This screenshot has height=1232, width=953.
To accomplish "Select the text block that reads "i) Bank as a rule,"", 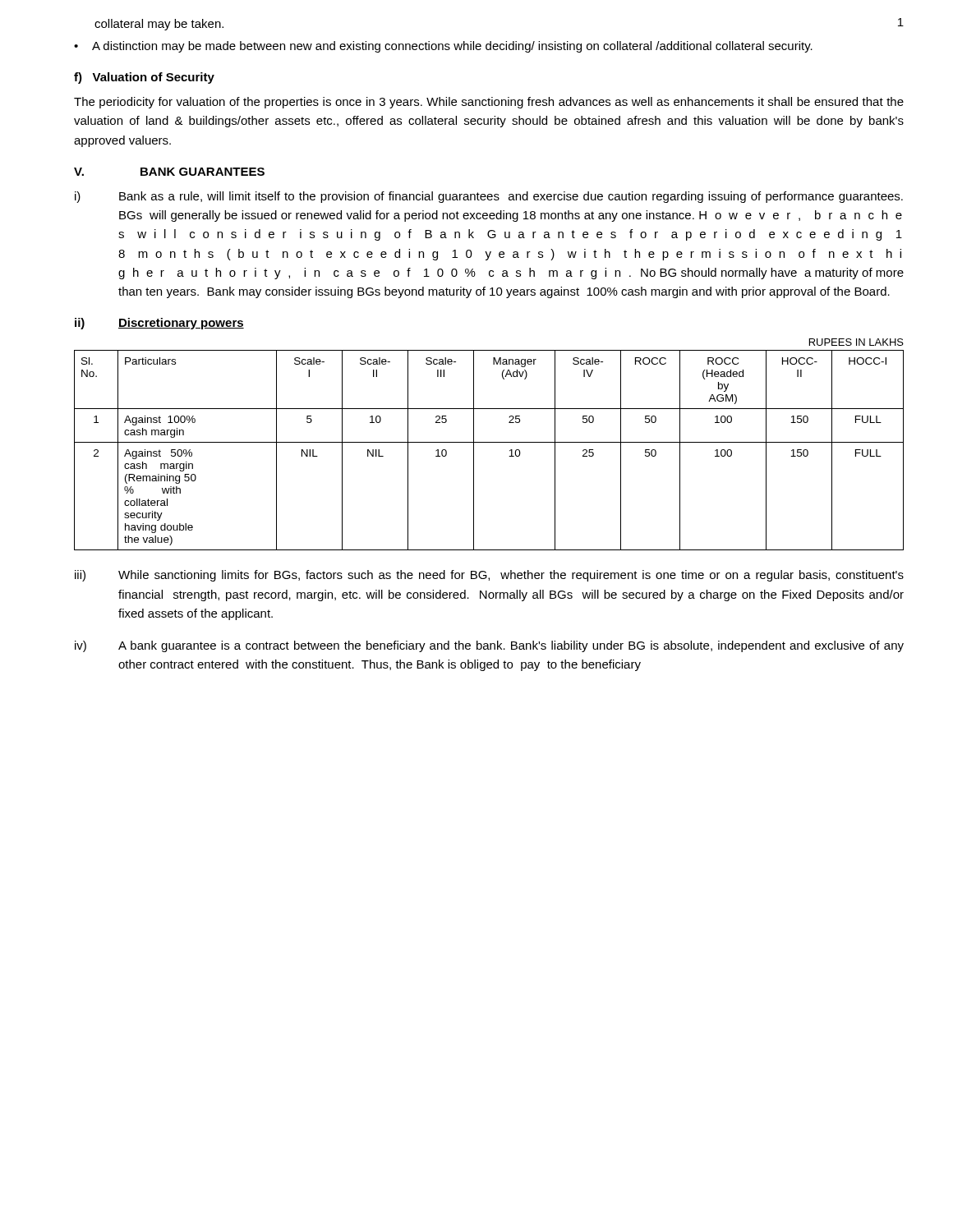I will tap(489, 244).
